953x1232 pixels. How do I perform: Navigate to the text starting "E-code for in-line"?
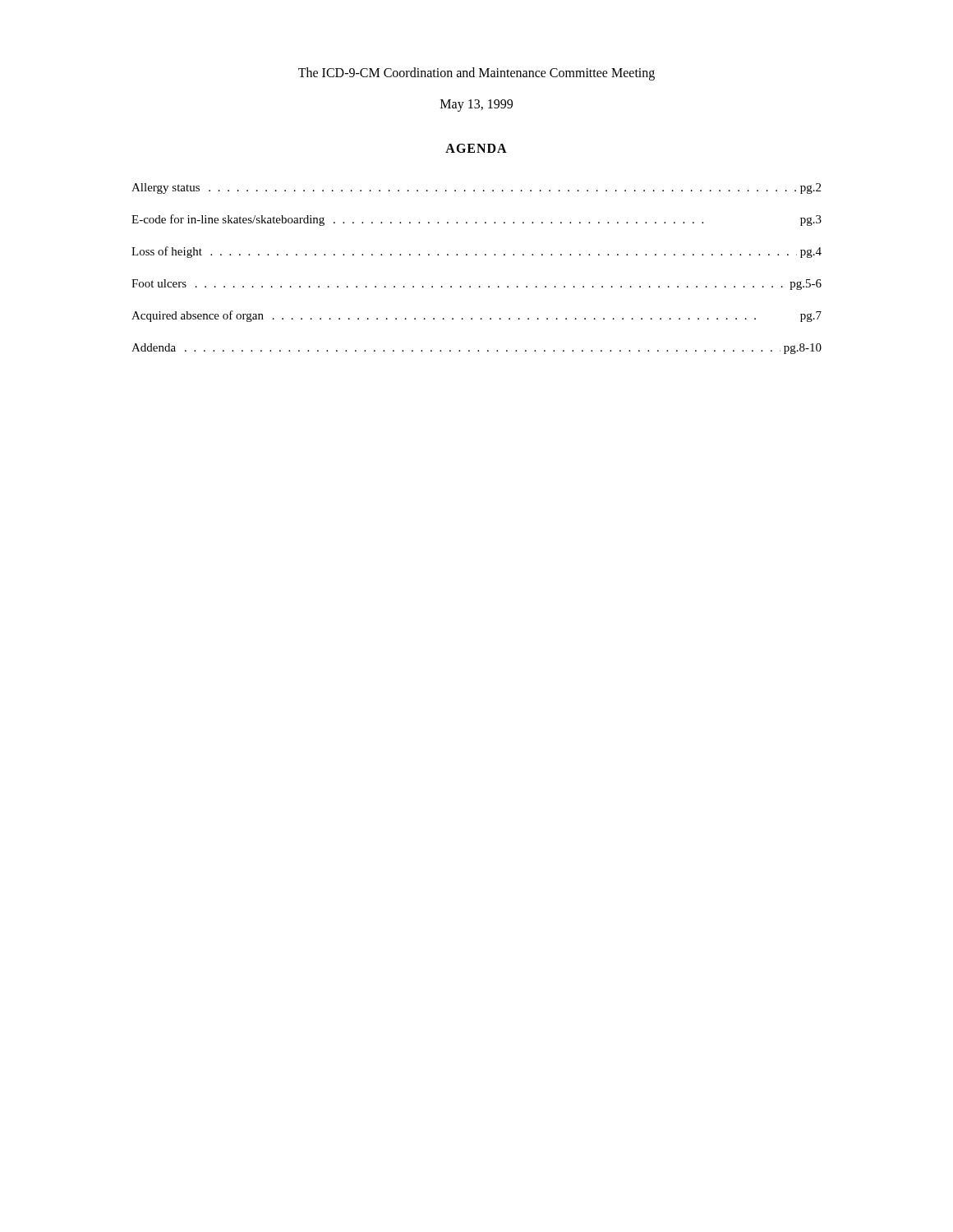pyautogui.click(x=476, y=220)
